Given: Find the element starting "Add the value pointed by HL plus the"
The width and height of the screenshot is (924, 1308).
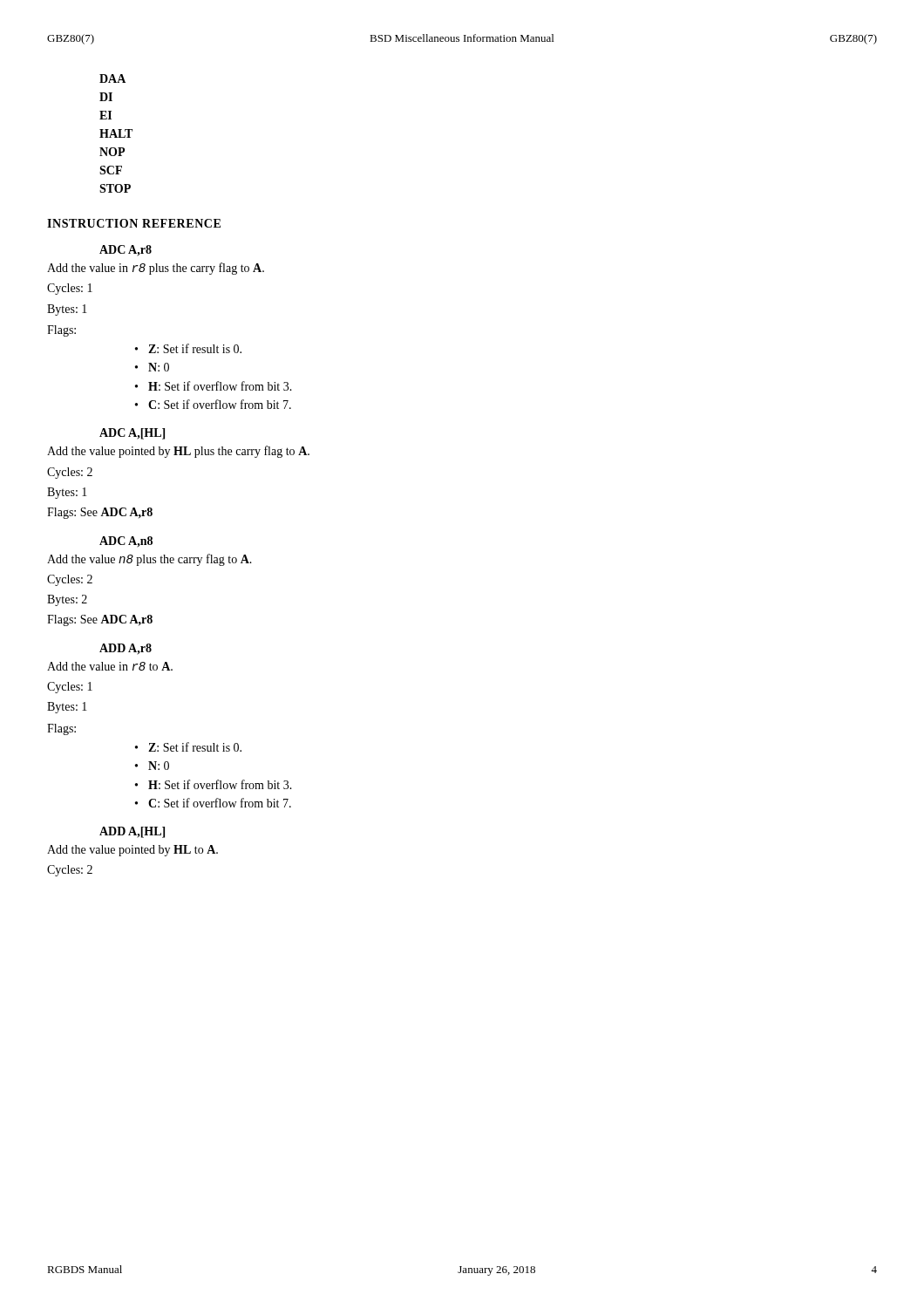Looking at the screenshot, I should (x=179, y=452).
